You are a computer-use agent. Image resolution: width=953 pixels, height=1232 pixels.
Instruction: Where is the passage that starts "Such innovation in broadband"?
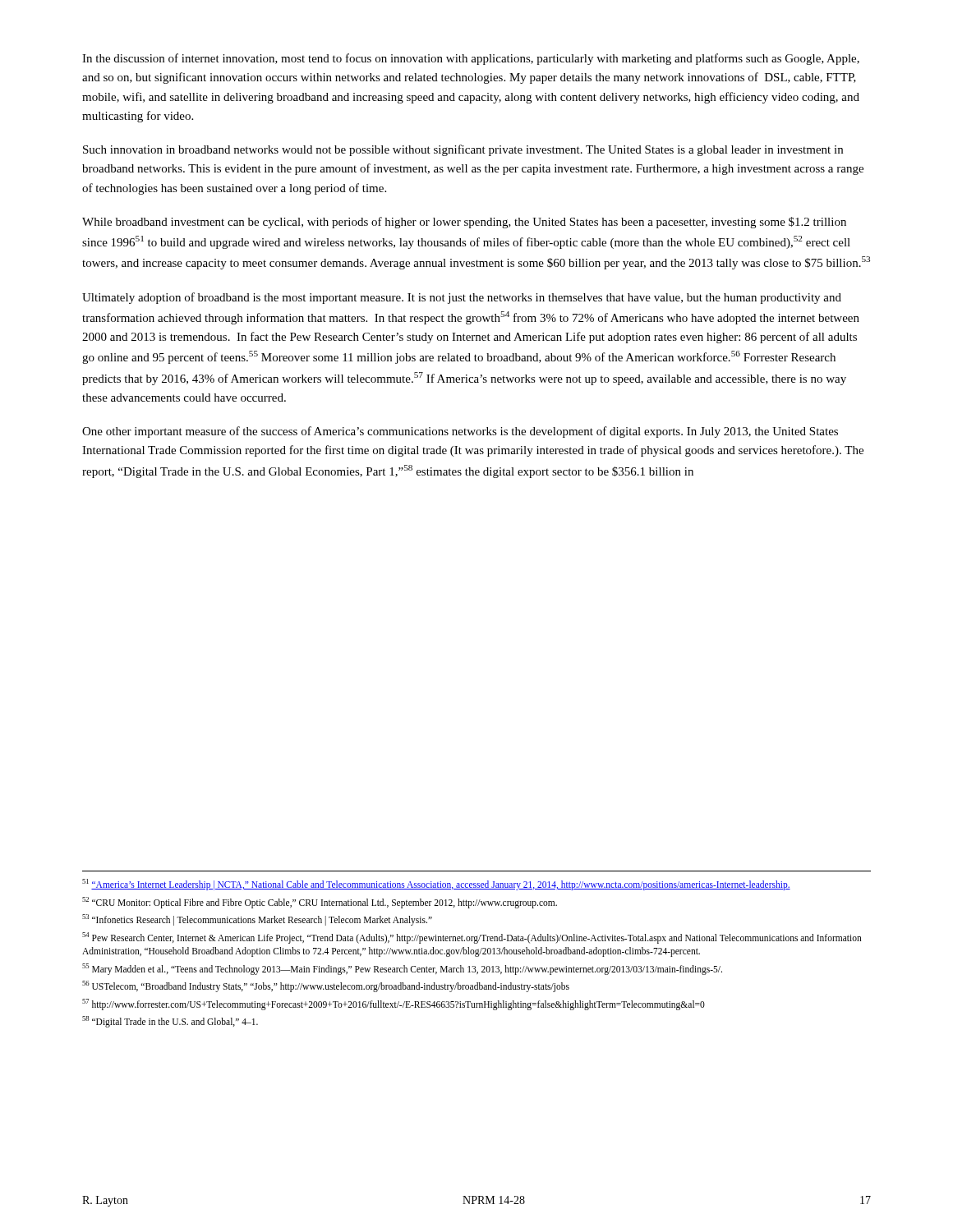[x=473, y=169]
